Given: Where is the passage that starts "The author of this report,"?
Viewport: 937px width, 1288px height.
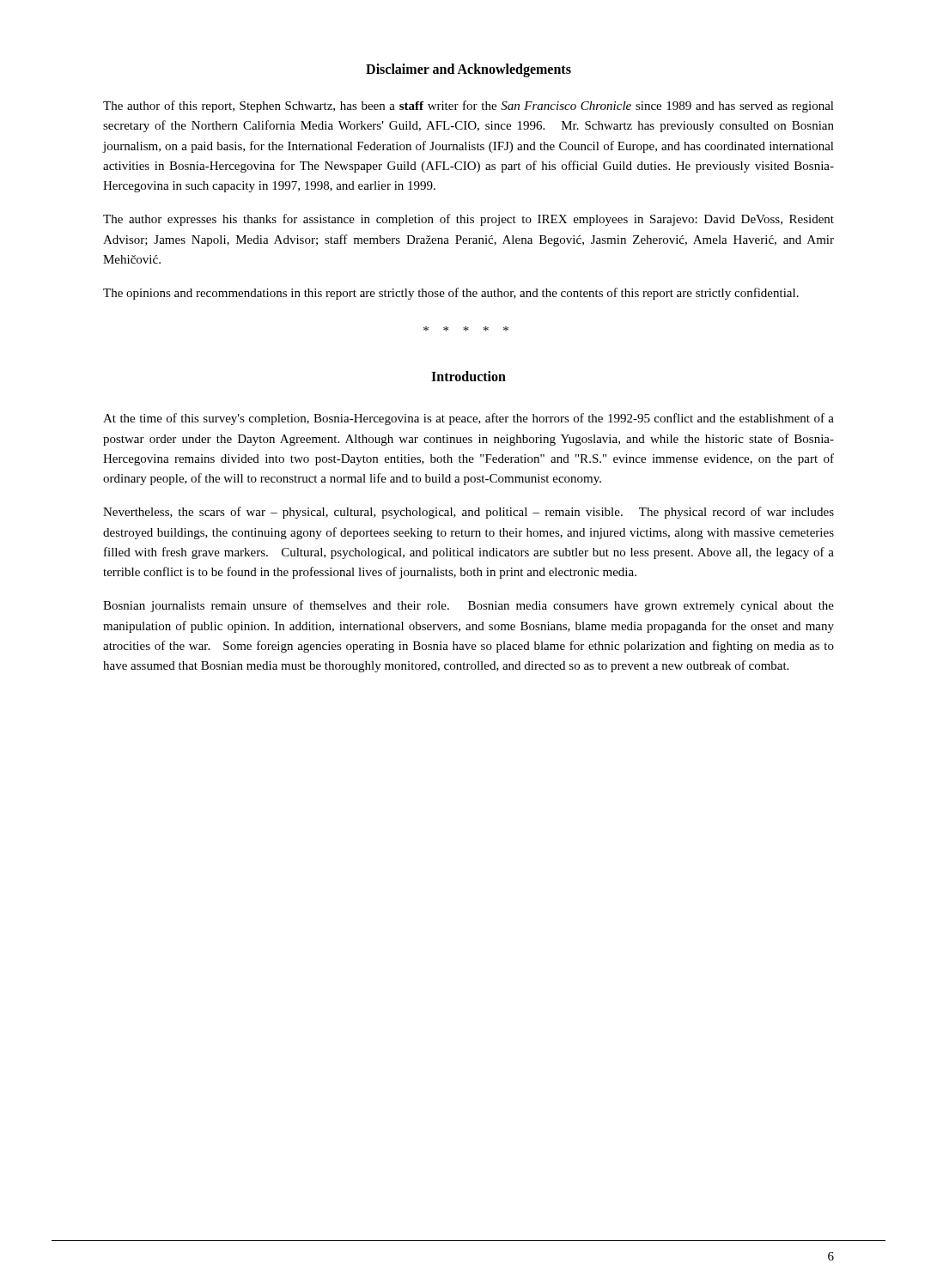Looking at the screenshot, I should [x=468, y=146].
